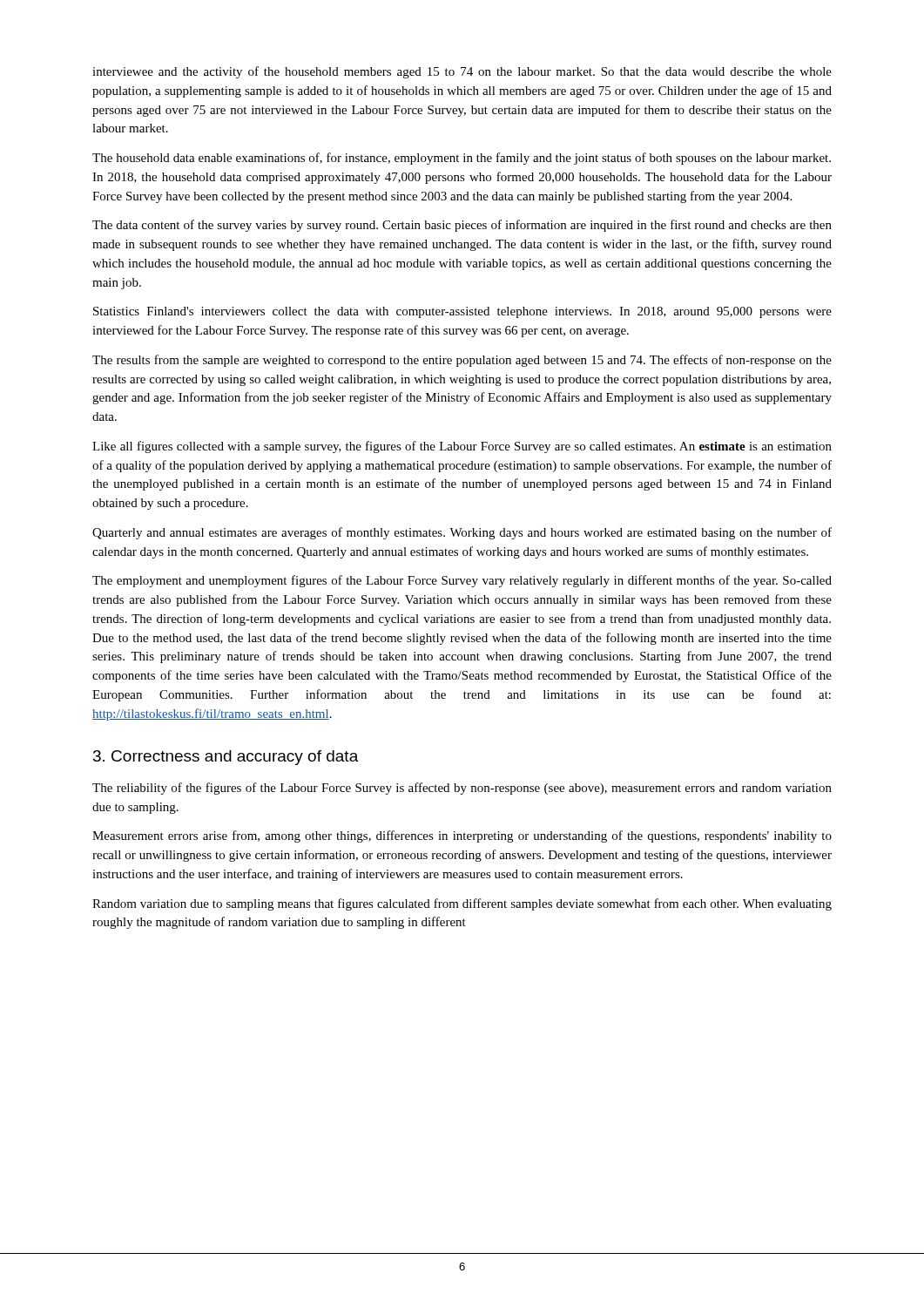The width and height of the screenshot is (924, 1307).
Task: Click the passage that begins "Measurement errors arise from,"
Action: click(x=462, y=856)
